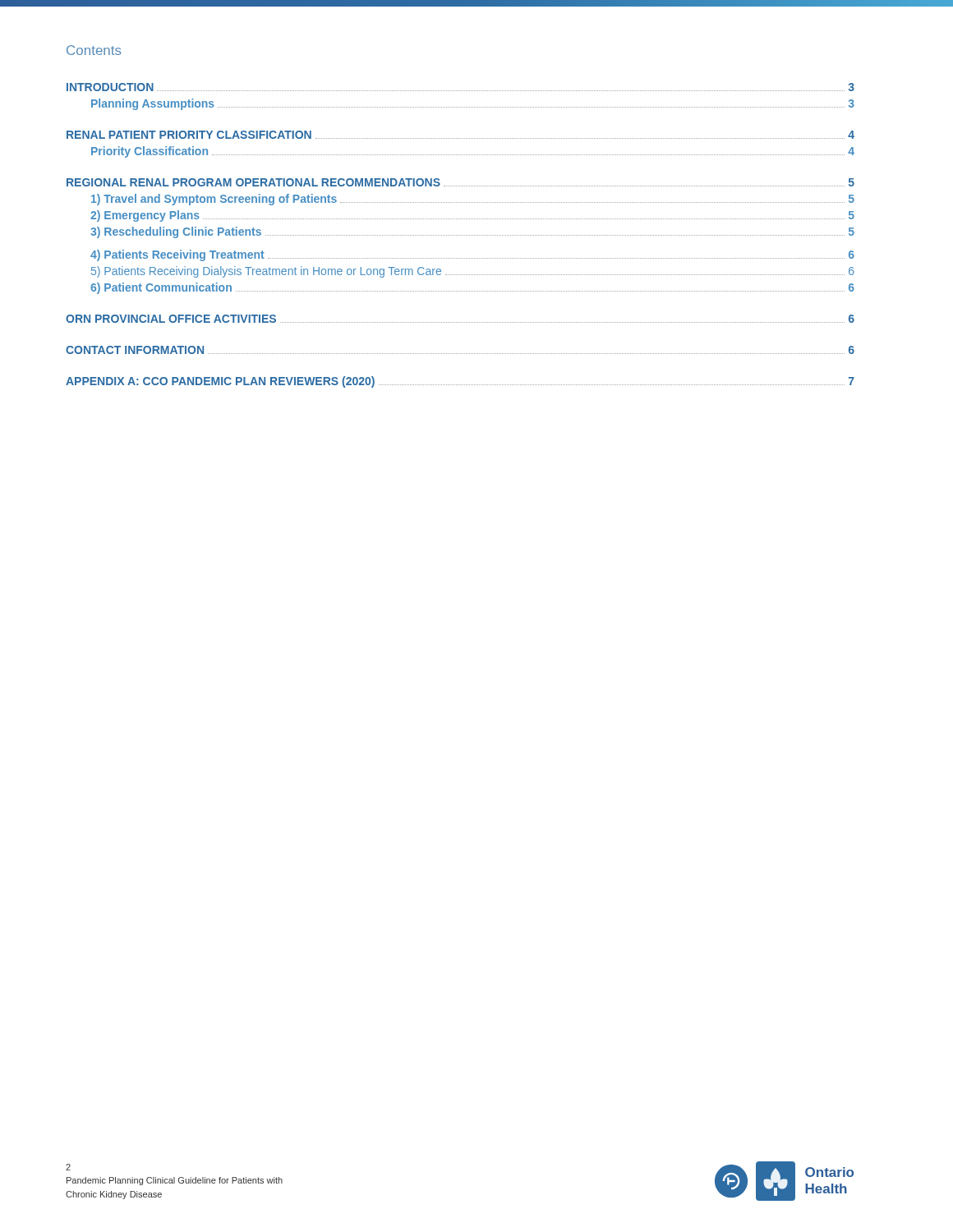953x1232 pixels.
Task: Find the text block starting "4) Patients Receiving Treatment"
Action: 472,255
